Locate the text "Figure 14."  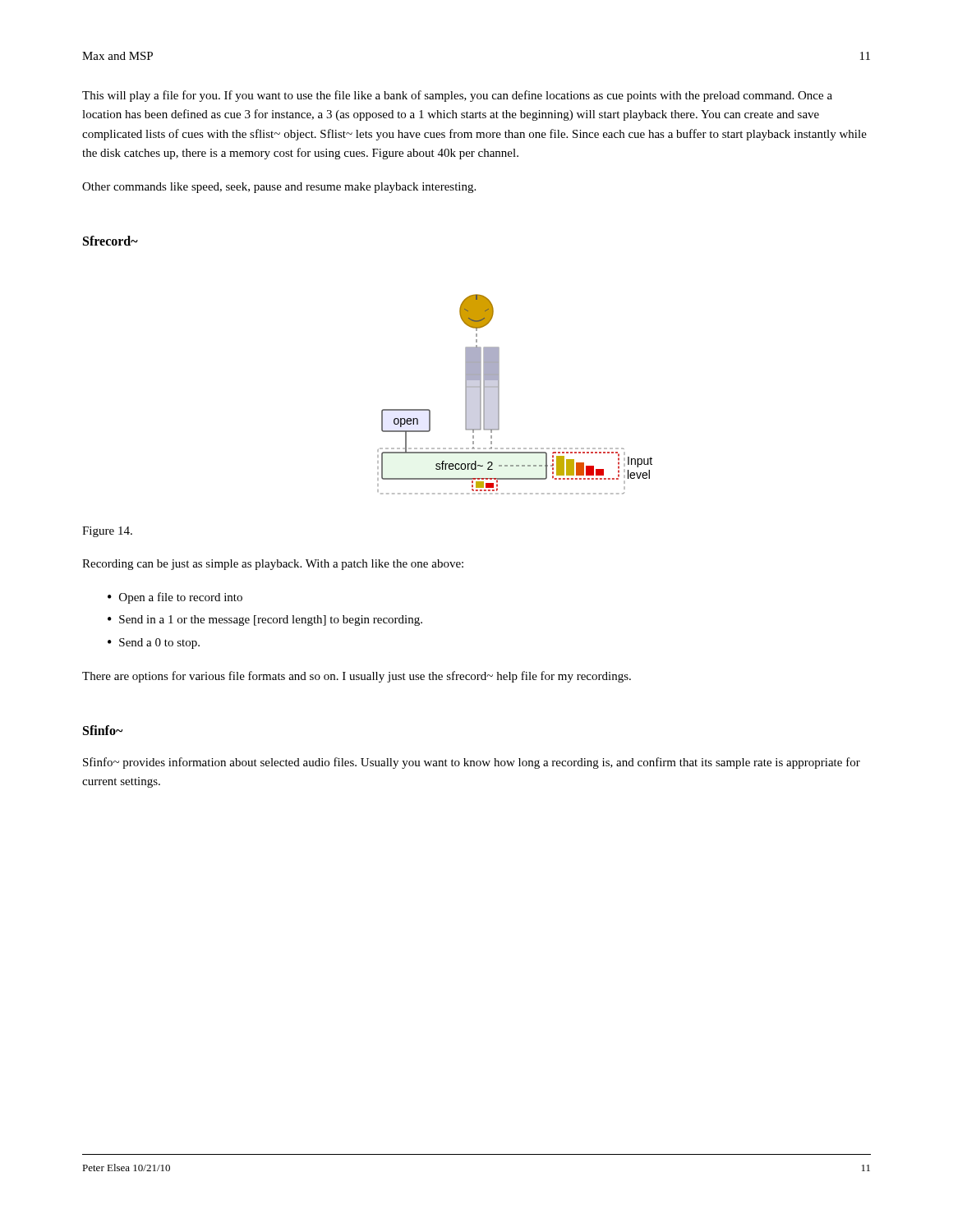click(107, 531)
